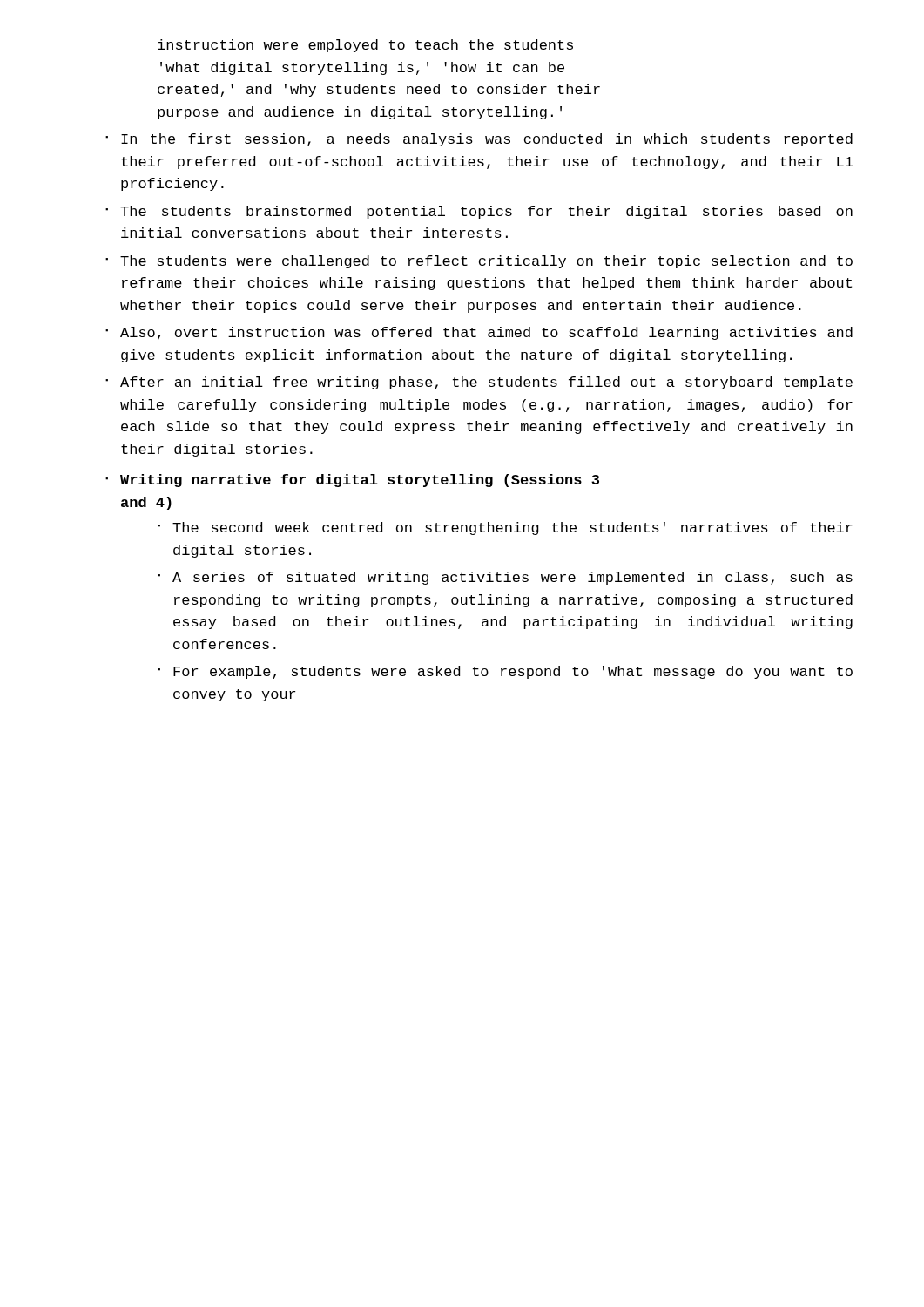924x1307 pixels.
Task: Click the passage that begins "▪ After an initial free"
Action: [479, 417]
